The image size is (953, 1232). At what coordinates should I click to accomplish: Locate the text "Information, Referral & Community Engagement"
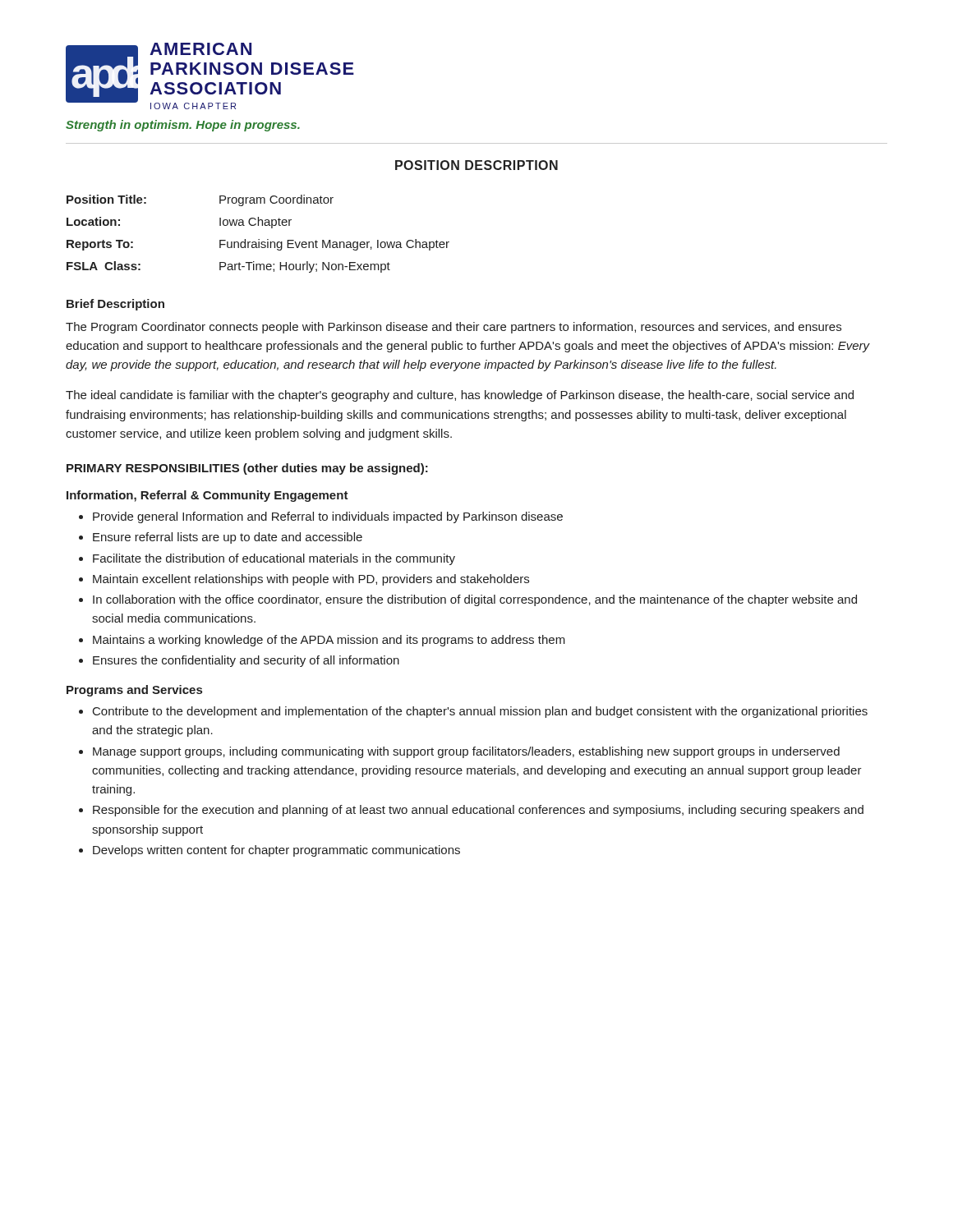tap(207, 495)
